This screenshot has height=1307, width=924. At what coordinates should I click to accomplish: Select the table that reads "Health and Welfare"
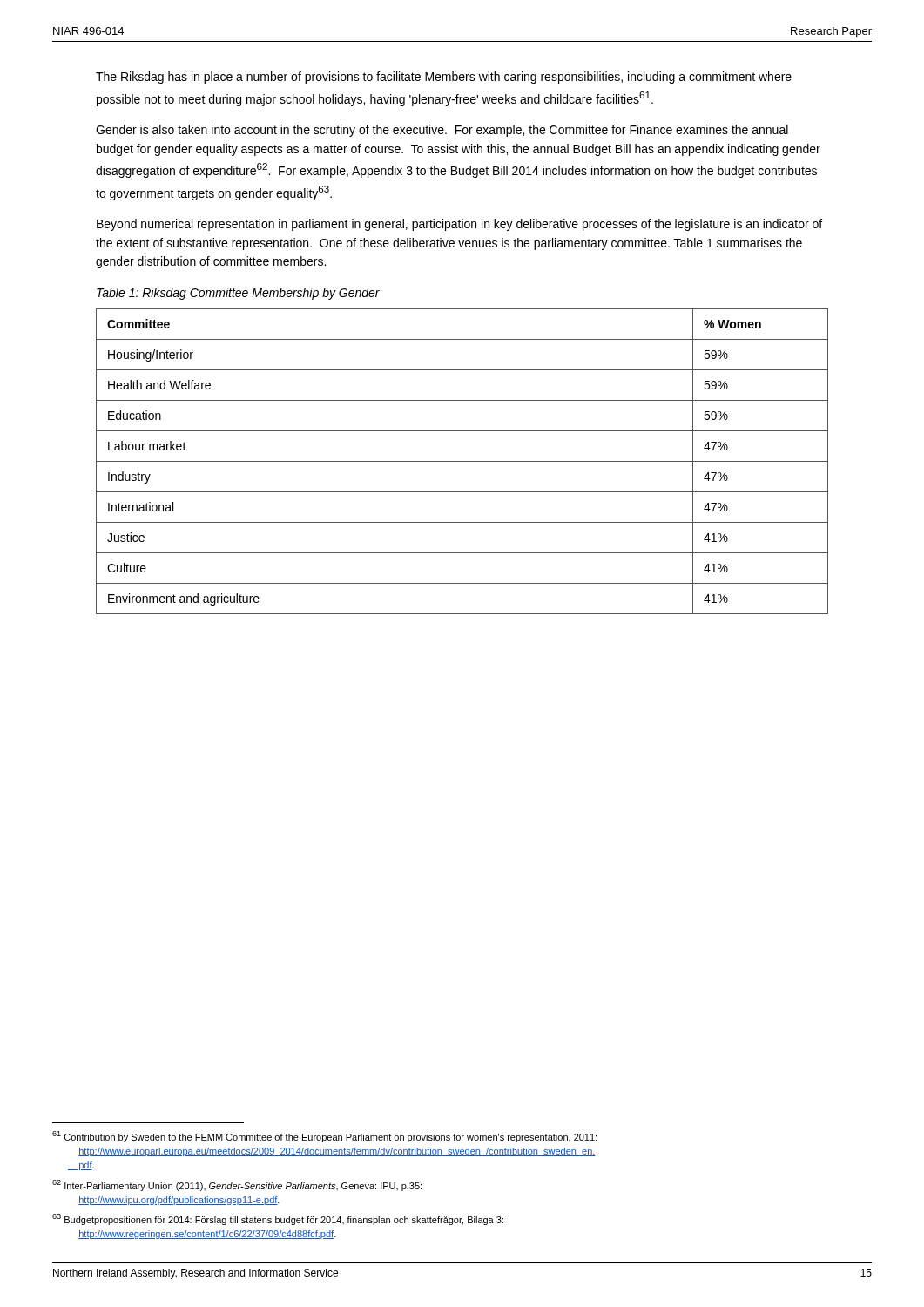pyautogui.click(x=462, y=462)
